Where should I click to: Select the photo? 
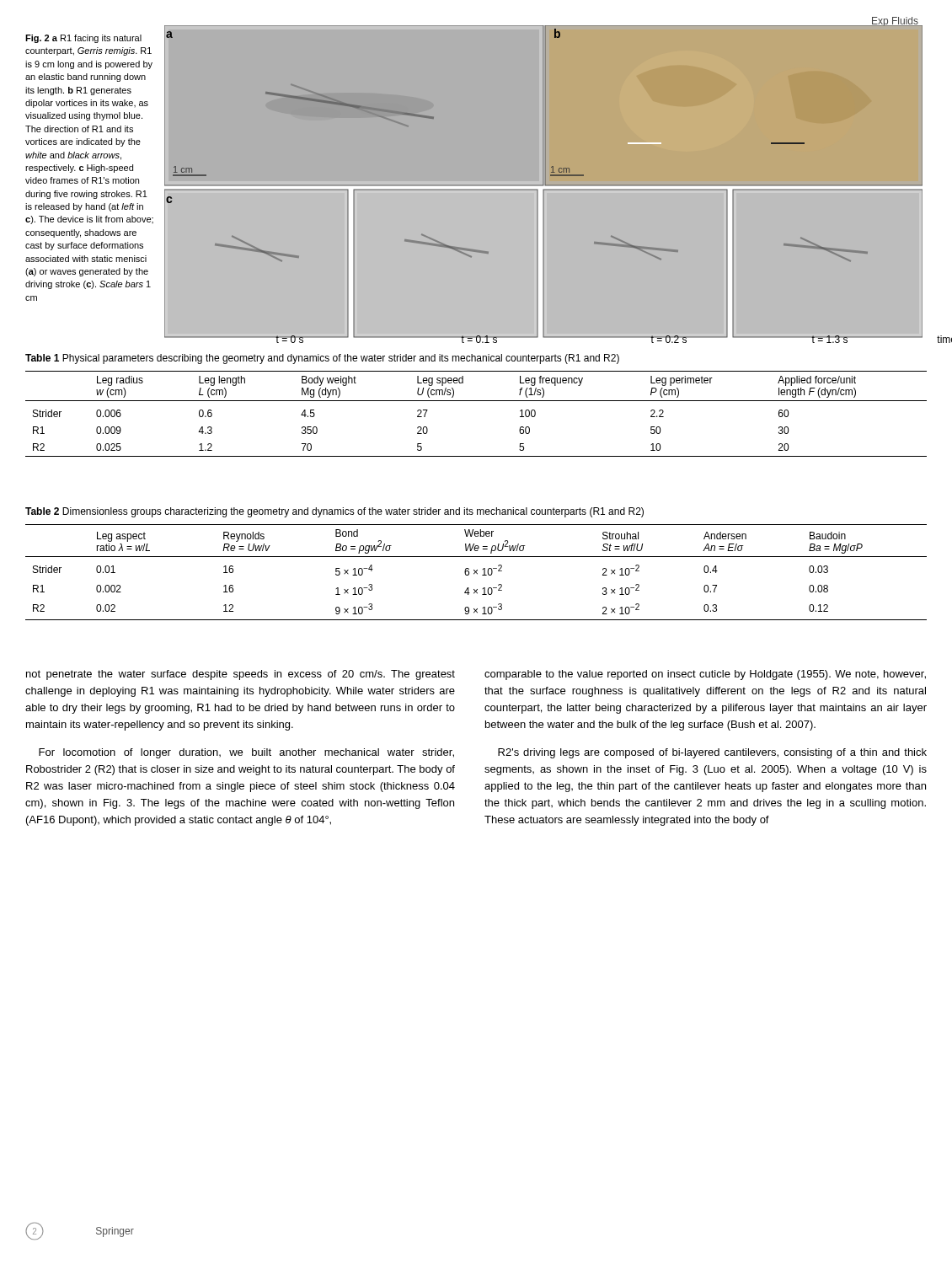click(543, 185)
